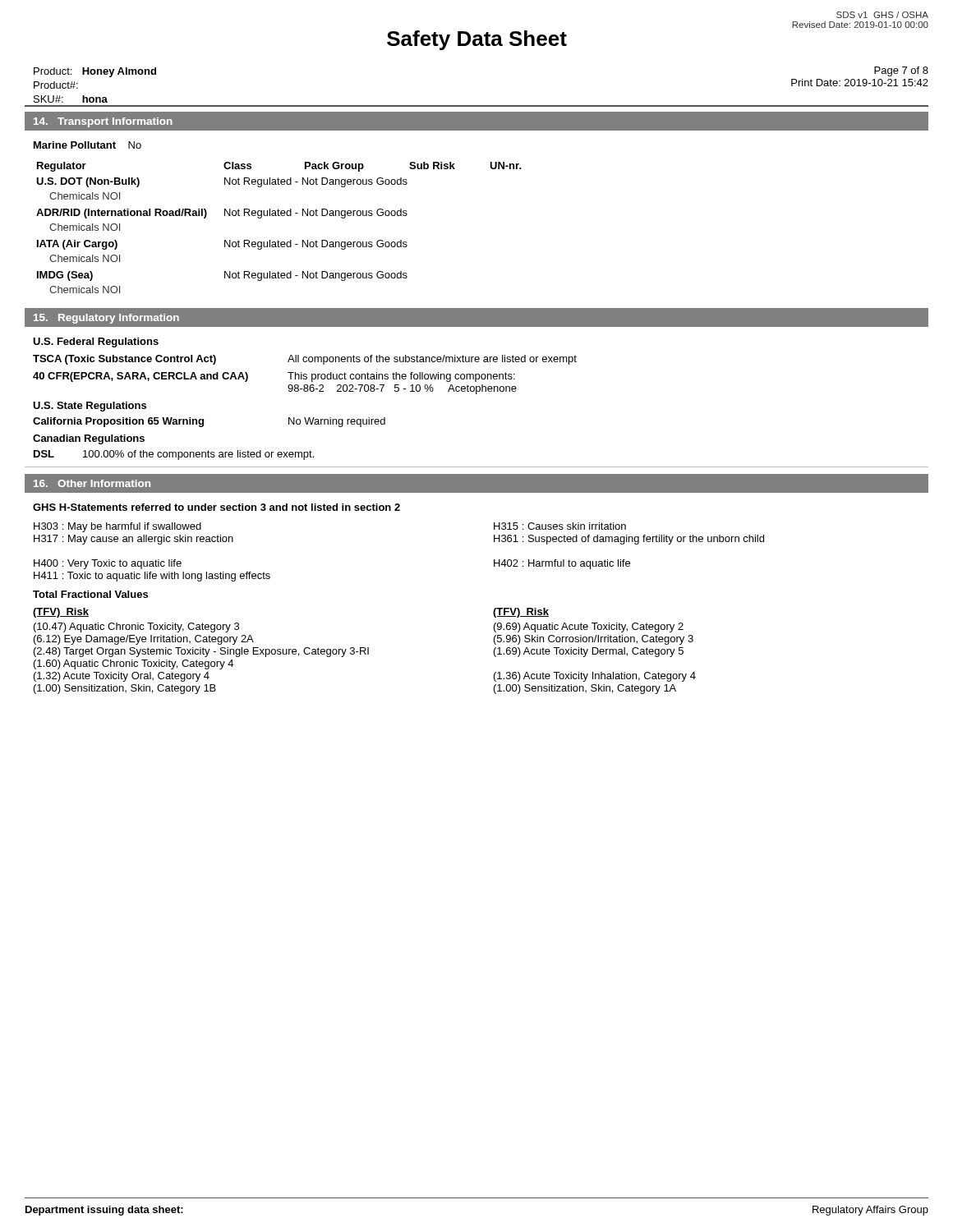The height and width of the screenshot is (1232, 953).
Task: Click on the text that says "Canadian Regulations"
Action: 89,438
